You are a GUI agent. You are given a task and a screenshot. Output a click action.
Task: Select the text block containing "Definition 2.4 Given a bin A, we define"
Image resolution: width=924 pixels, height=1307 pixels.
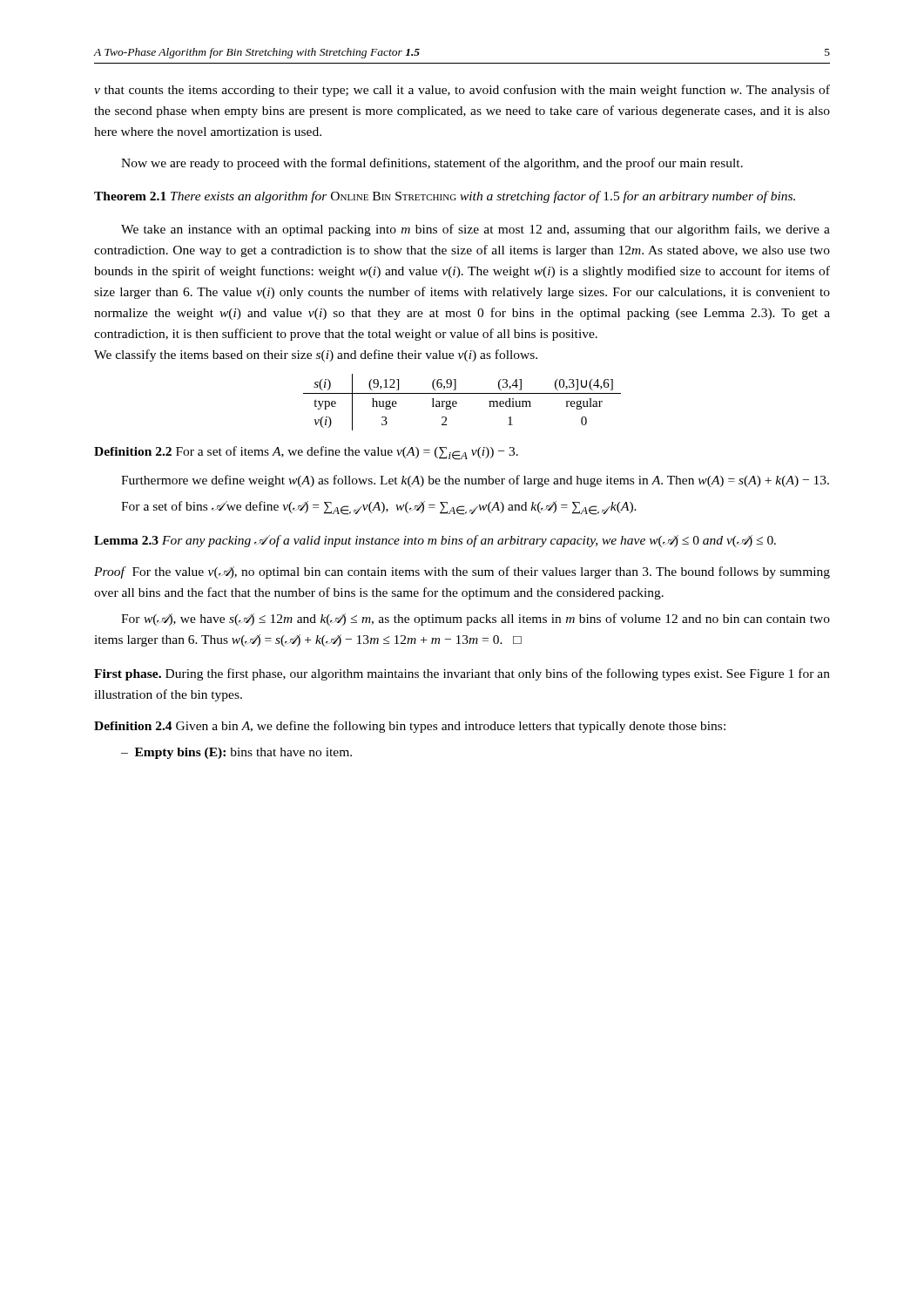462,725
